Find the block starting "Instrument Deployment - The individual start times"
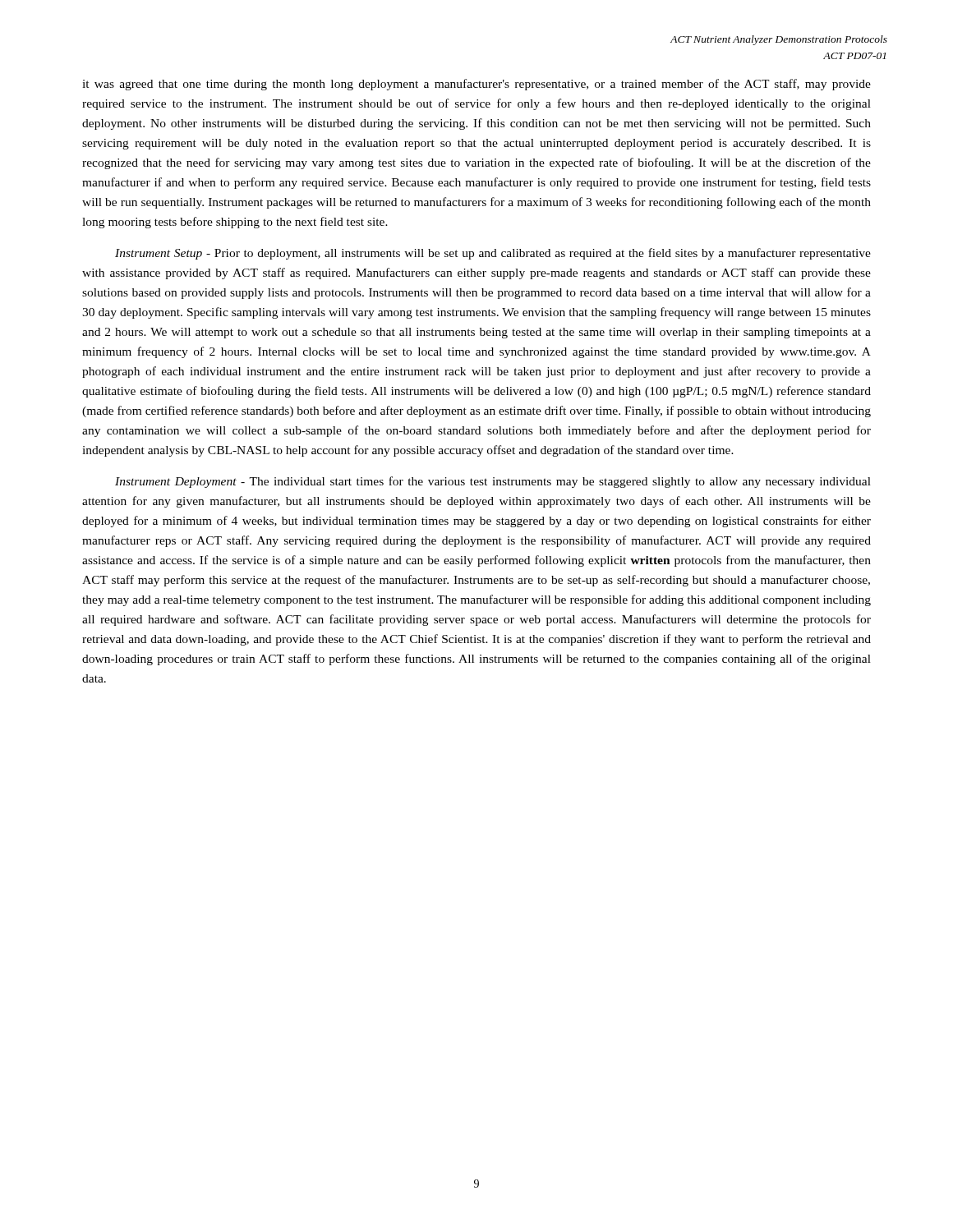The image size is (953, 1232). coord(476,580)
